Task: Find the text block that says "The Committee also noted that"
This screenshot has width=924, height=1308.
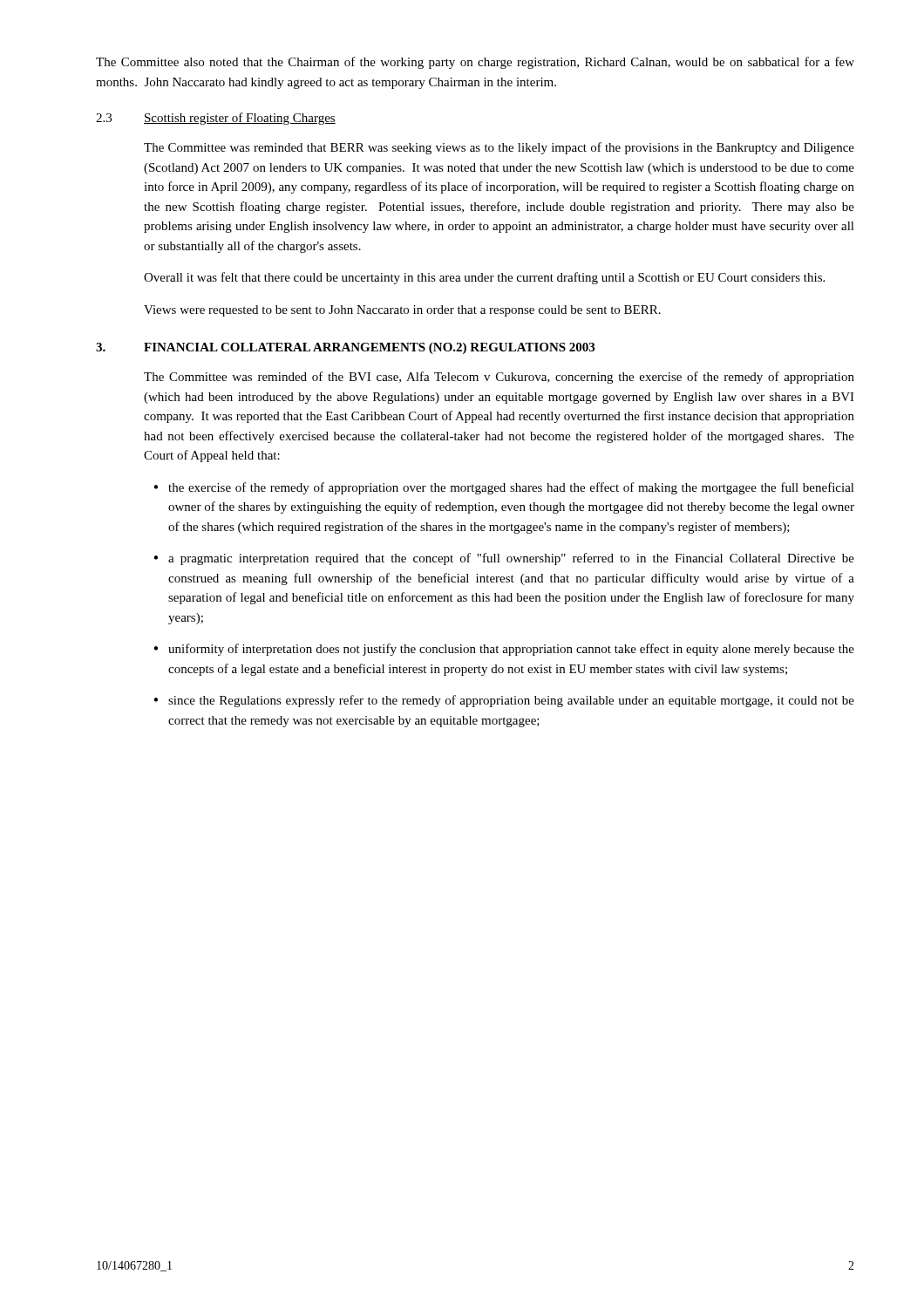Action: 475,72
